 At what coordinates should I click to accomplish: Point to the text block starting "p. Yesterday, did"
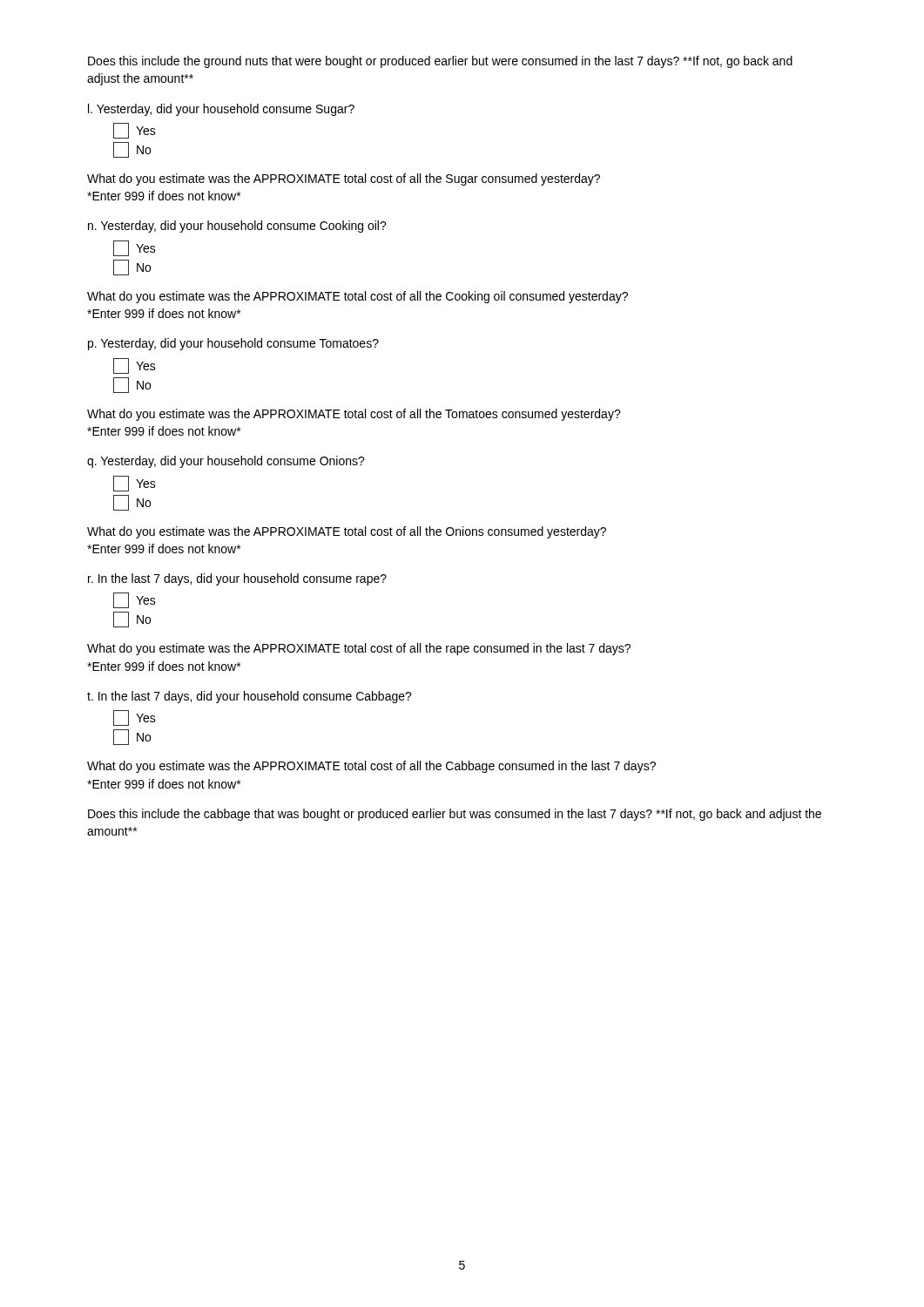click(233, 344)
